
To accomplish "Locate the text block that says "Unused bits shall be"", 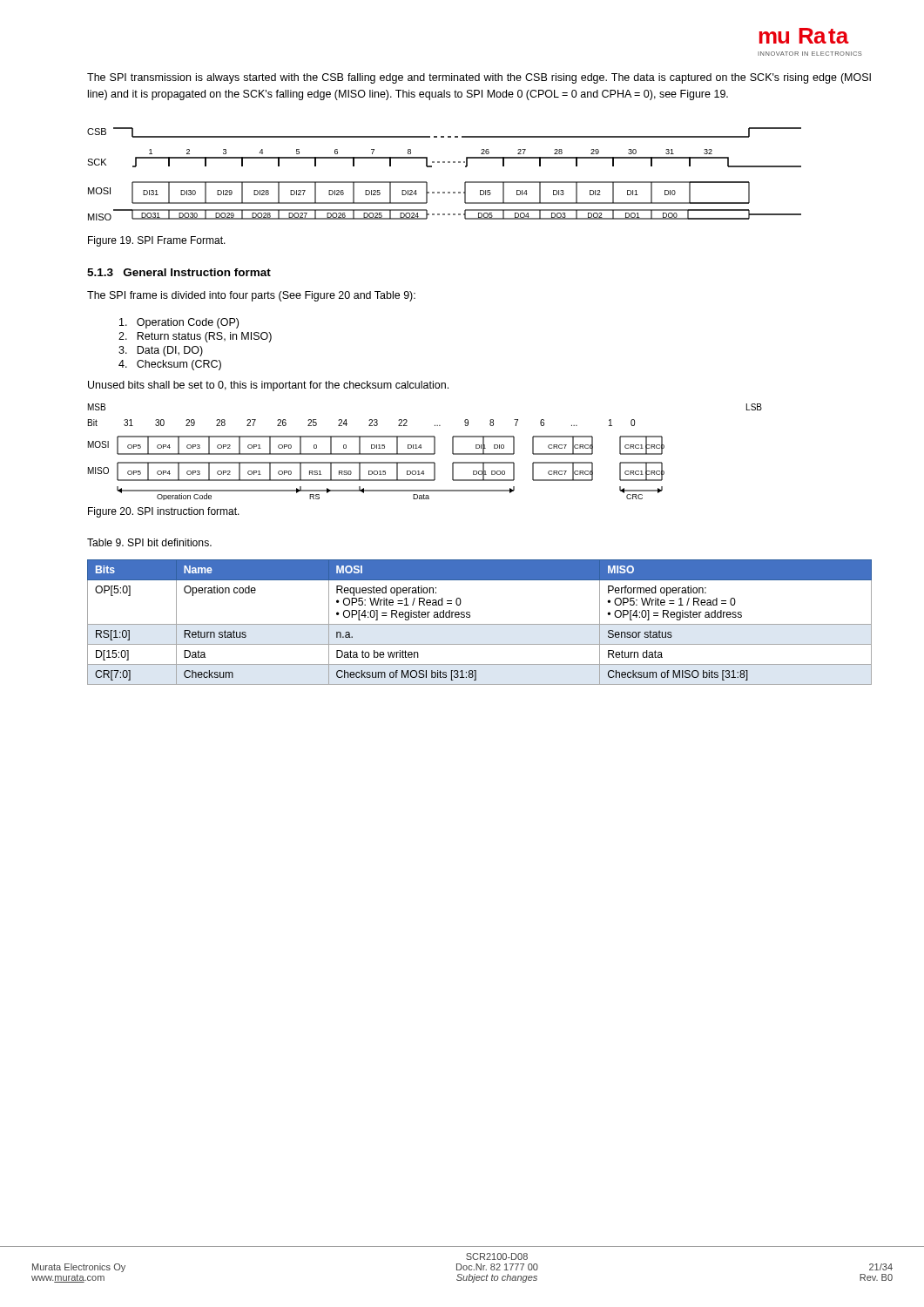I will (268, 385).
